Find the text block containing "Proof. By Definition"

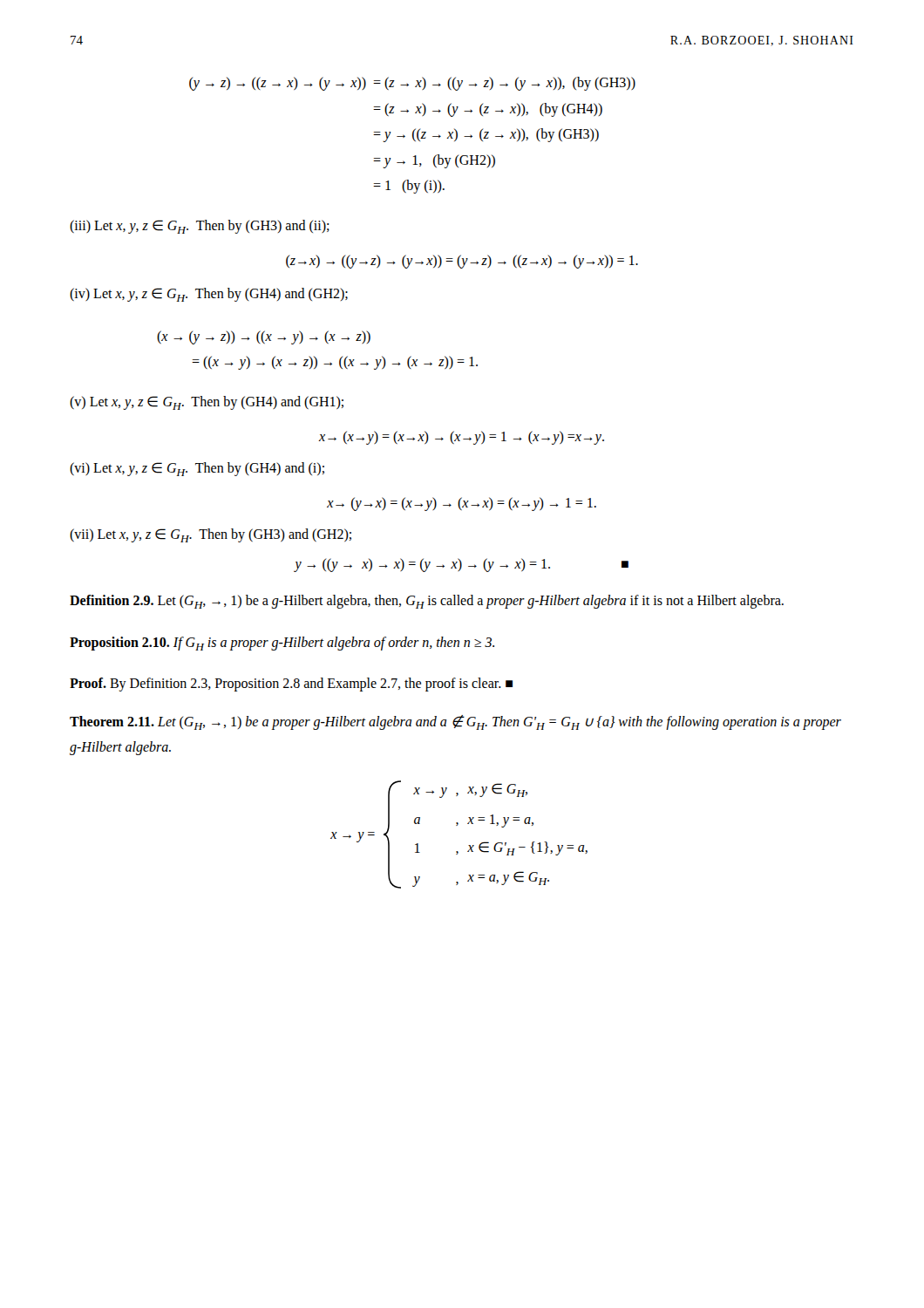(292, 683)
